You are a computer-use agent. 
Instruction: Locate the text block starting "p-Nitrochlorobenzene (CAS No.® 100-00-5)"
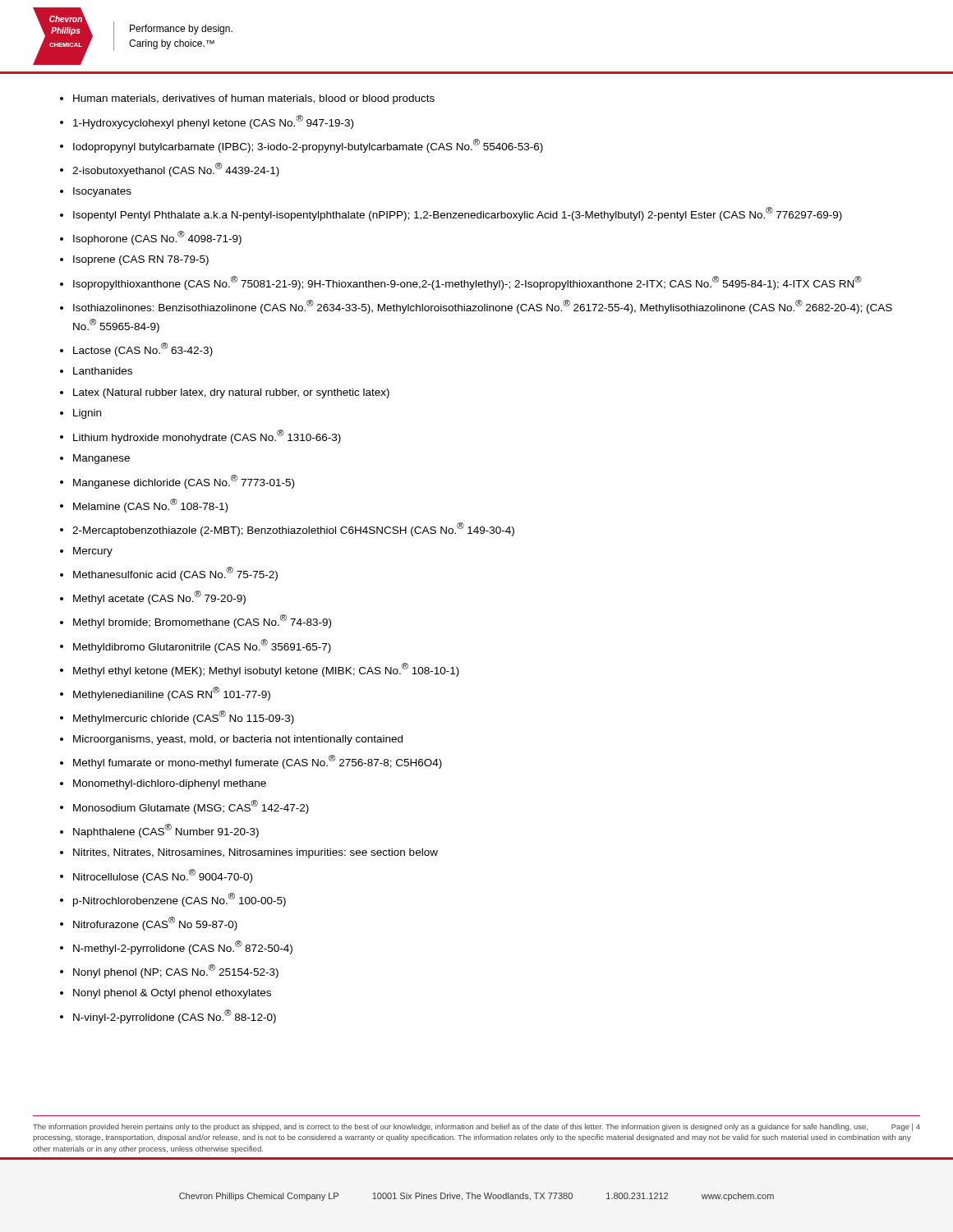tap(179, 898)
